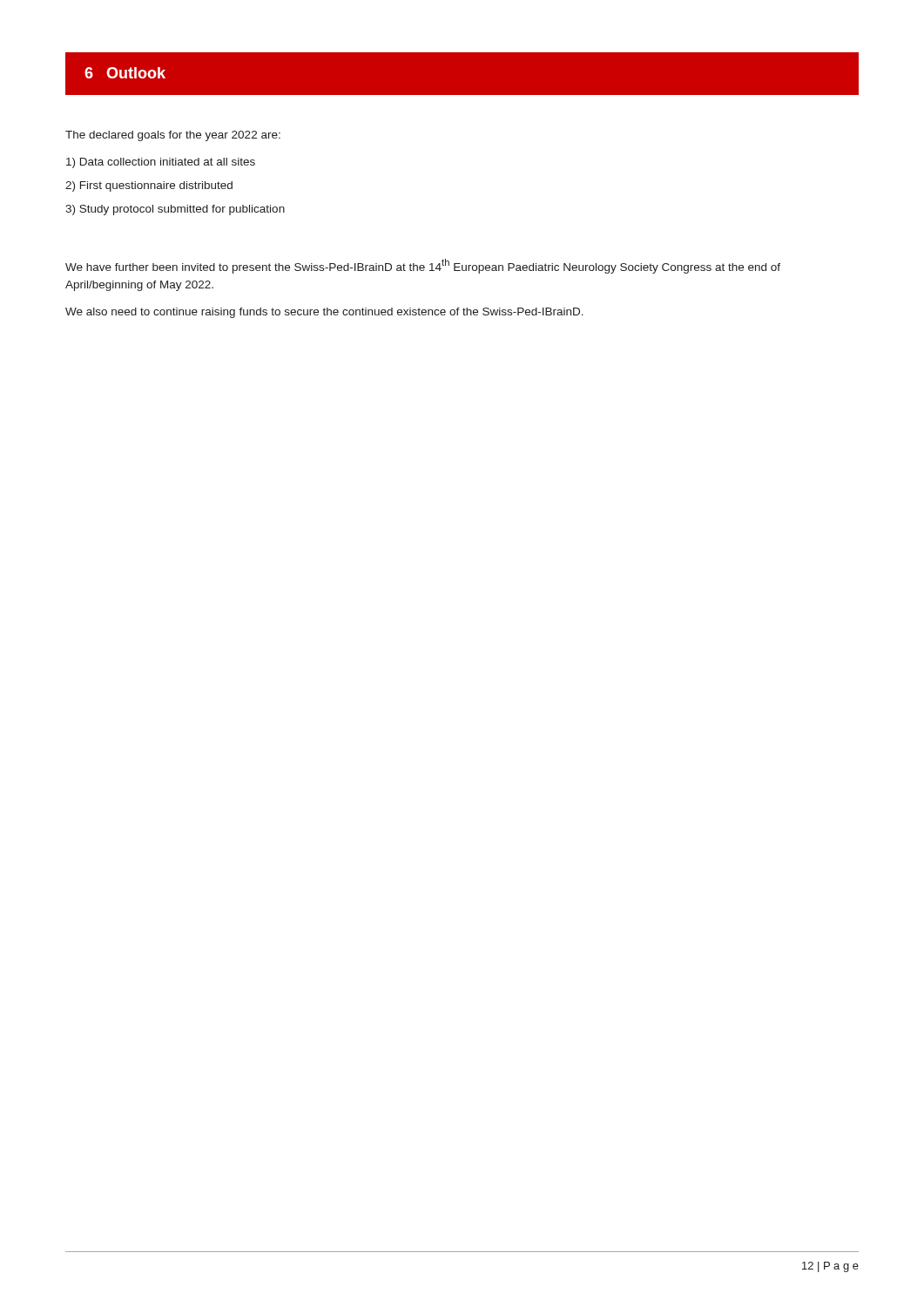
Task: Where is the passage that starts "The declared goals for"?
Action: 173,135
